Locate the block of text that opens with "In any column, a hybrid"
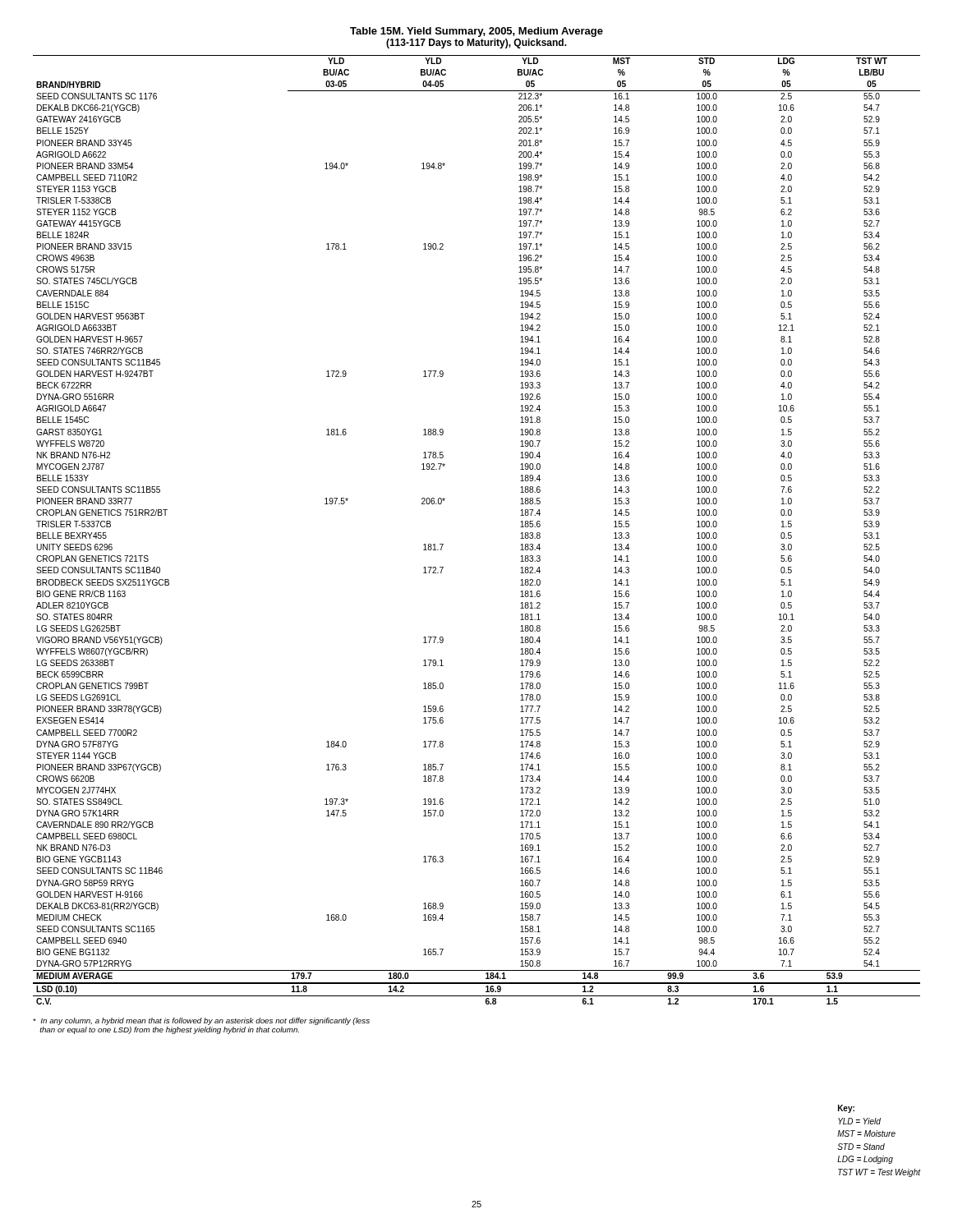Viewport: 953px width, 1232px height. (x=341, y=1025)
